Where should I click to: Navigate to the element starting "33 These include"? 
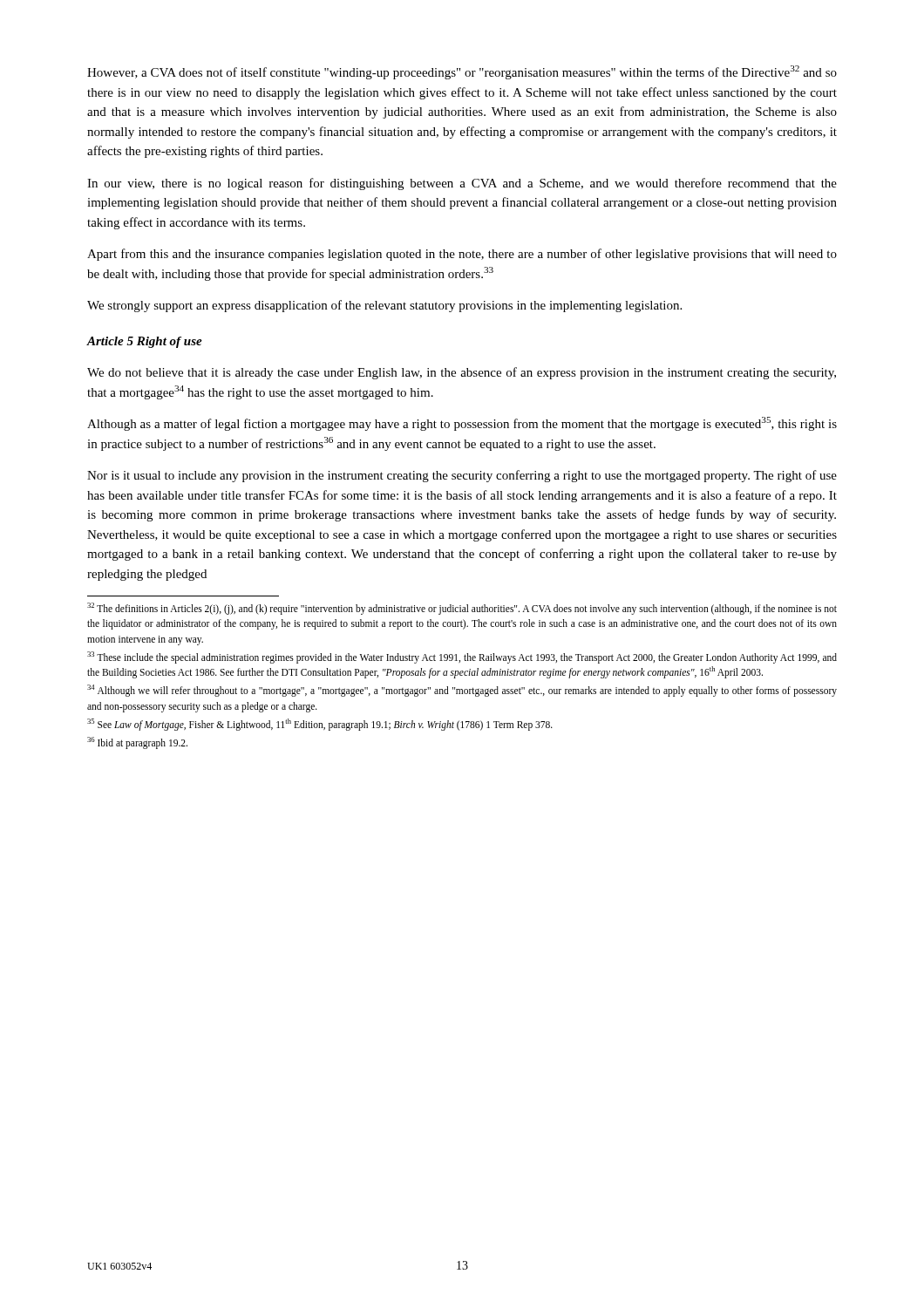pyautogui.click(x=462, y=665)
